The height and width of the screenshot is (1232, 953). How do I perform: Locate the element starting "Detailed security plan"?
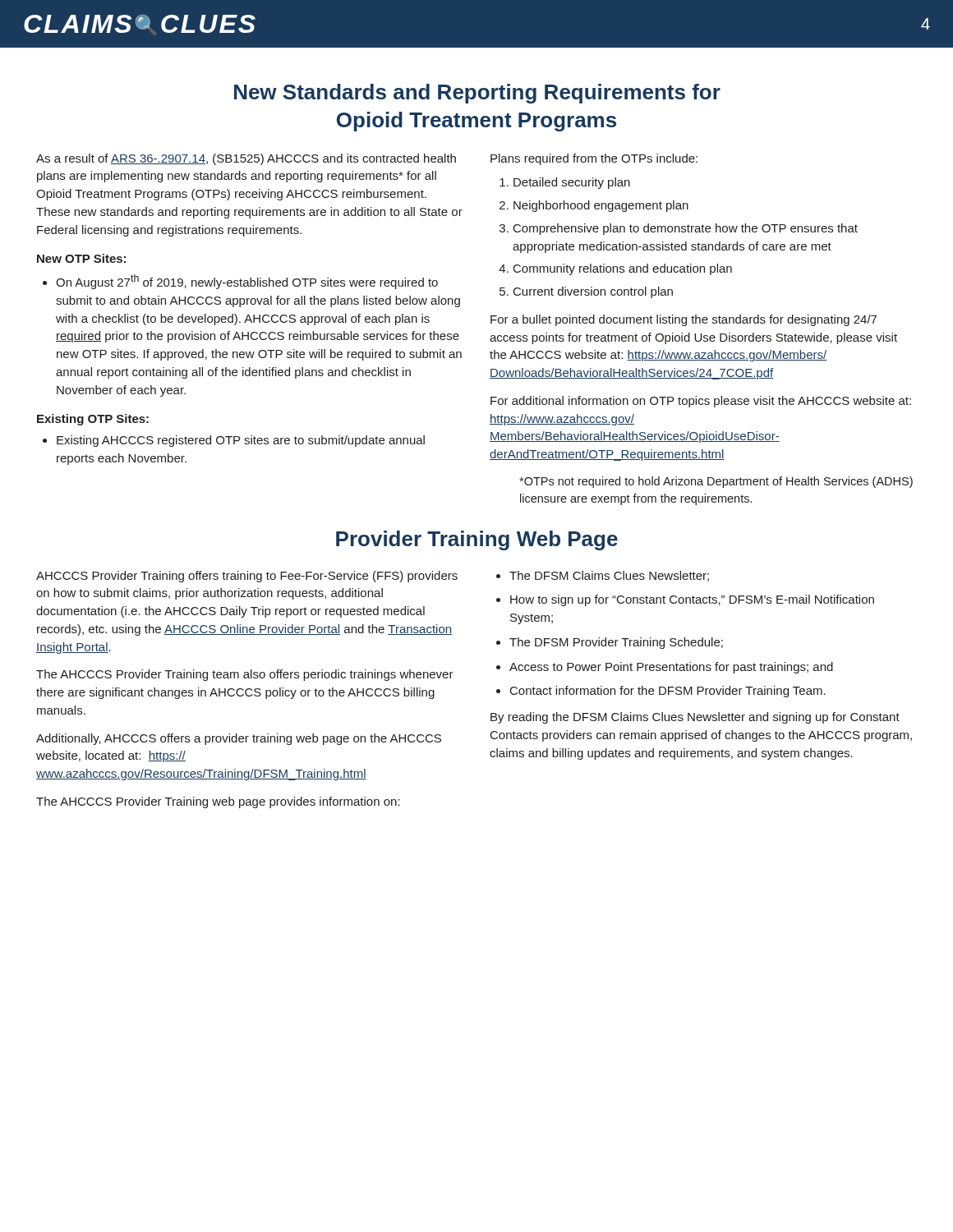tap(572, 182)
